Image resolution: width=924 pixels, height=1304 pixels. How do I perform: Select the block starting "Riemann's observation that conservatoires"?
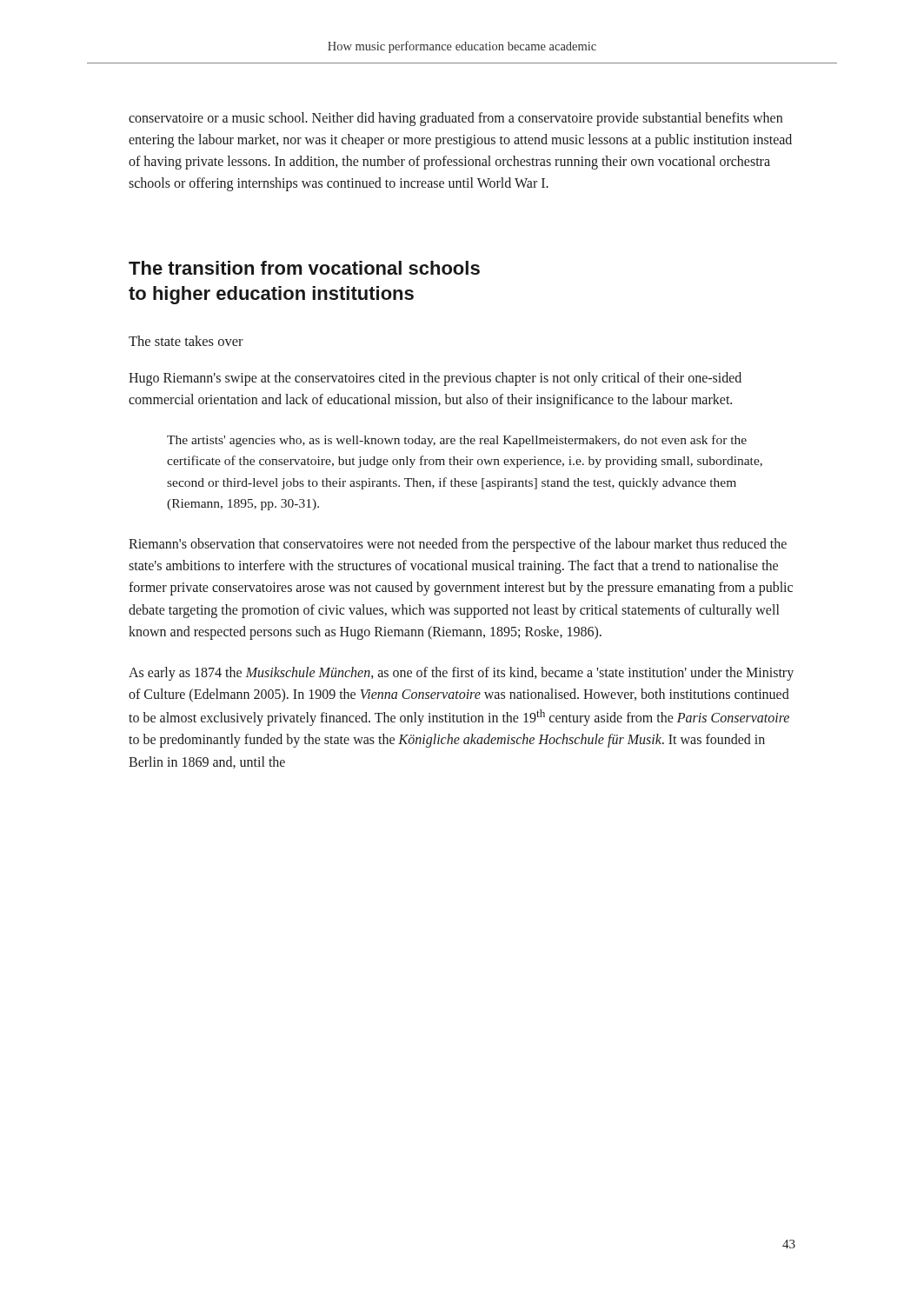[461, 588]
